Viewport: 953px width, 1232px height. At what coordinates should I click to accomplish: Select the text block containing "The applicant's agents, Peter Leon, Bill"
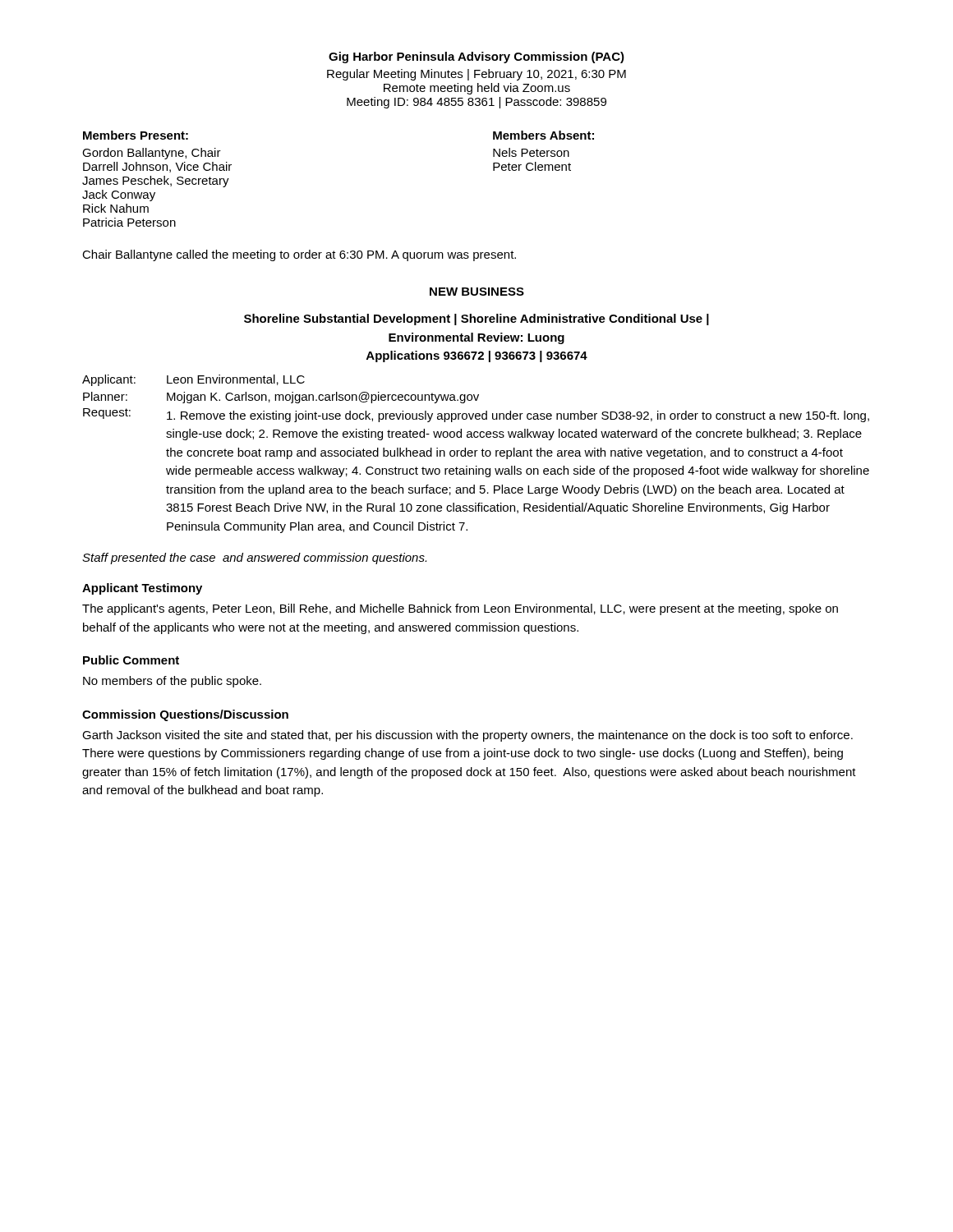460,617
